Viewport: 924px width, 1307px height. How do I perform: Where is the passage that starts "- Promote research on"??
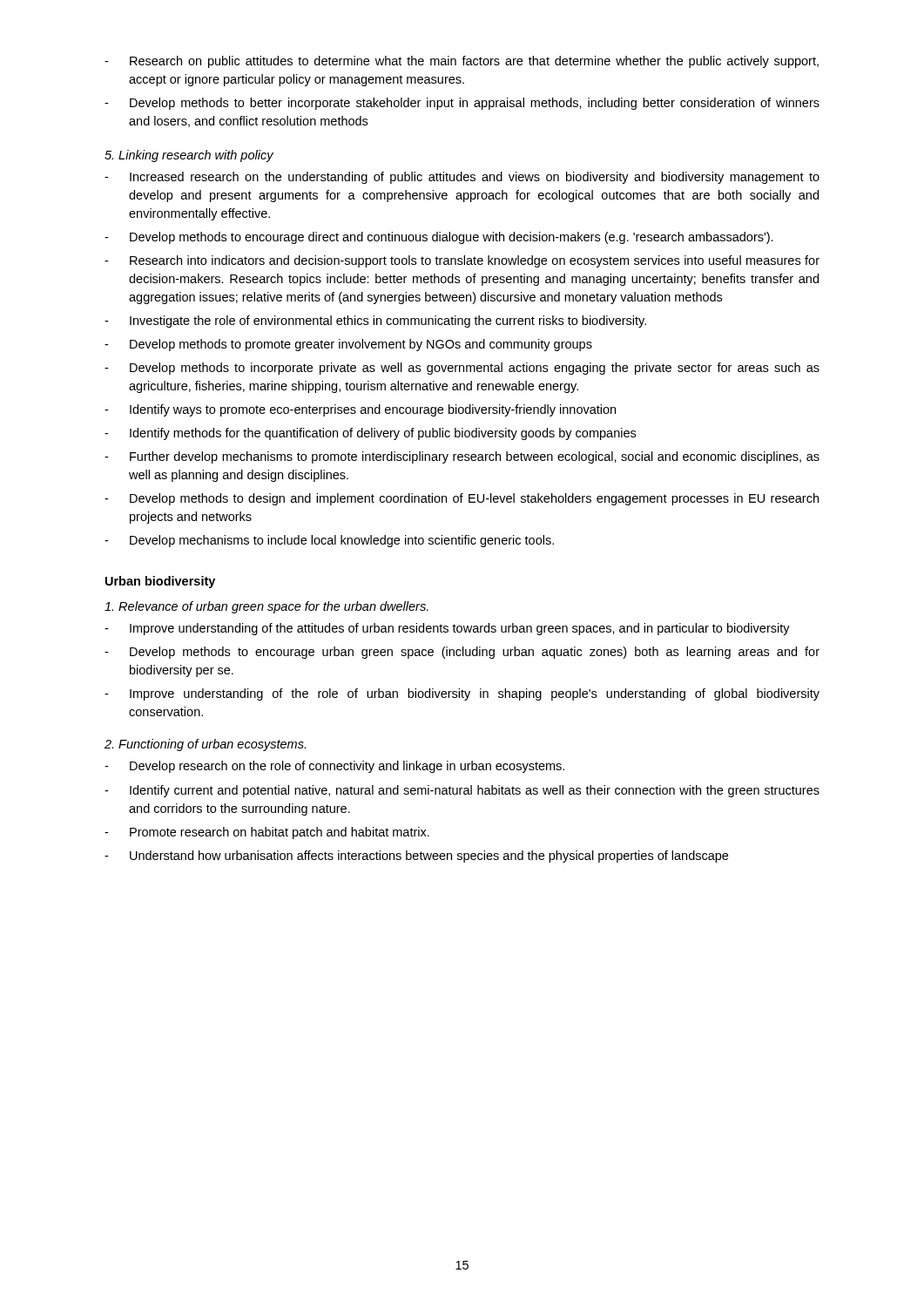267,833
